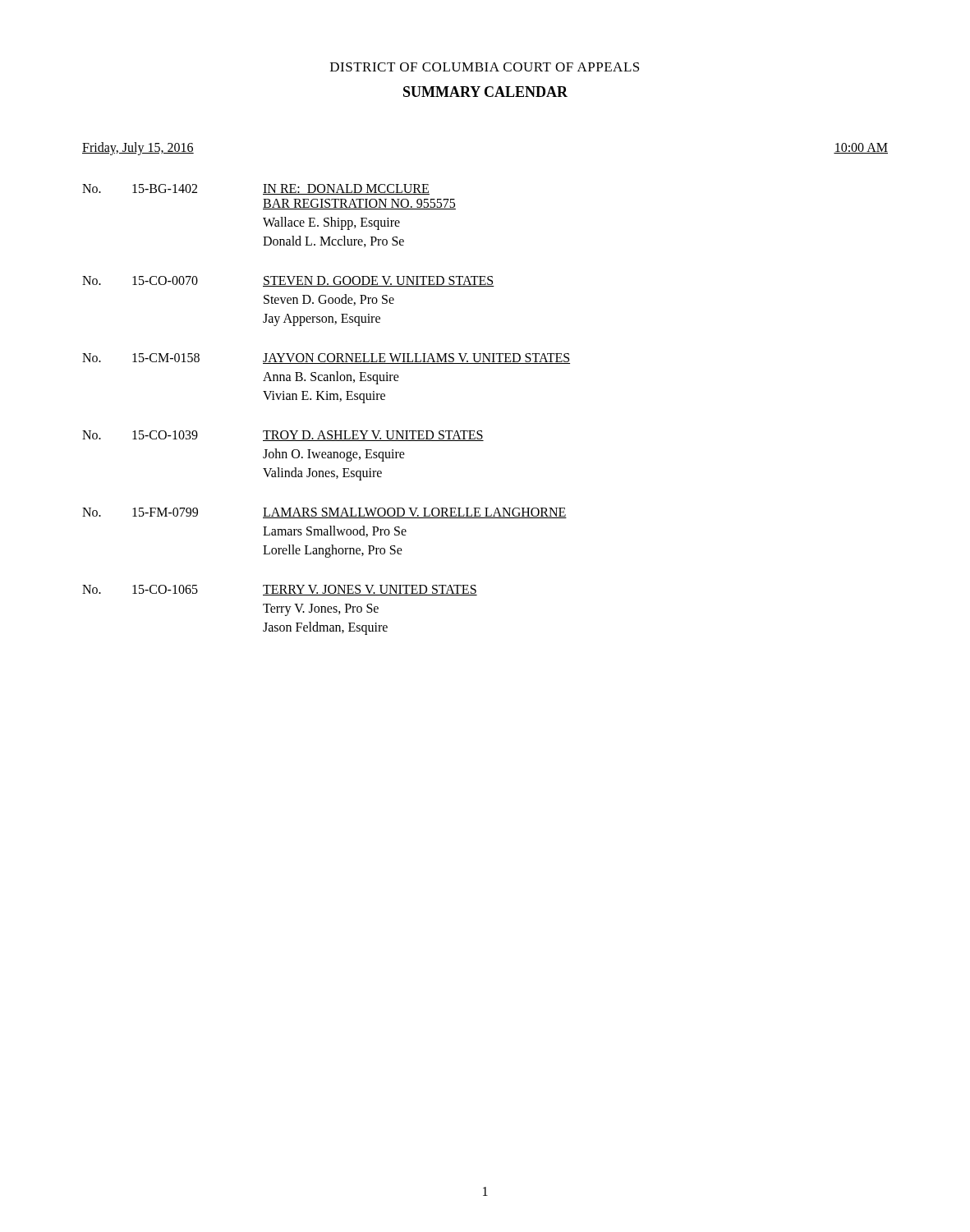Find the text with the text "10:00 AM"
Screen dimensions: 1232x970
(861, 147)
